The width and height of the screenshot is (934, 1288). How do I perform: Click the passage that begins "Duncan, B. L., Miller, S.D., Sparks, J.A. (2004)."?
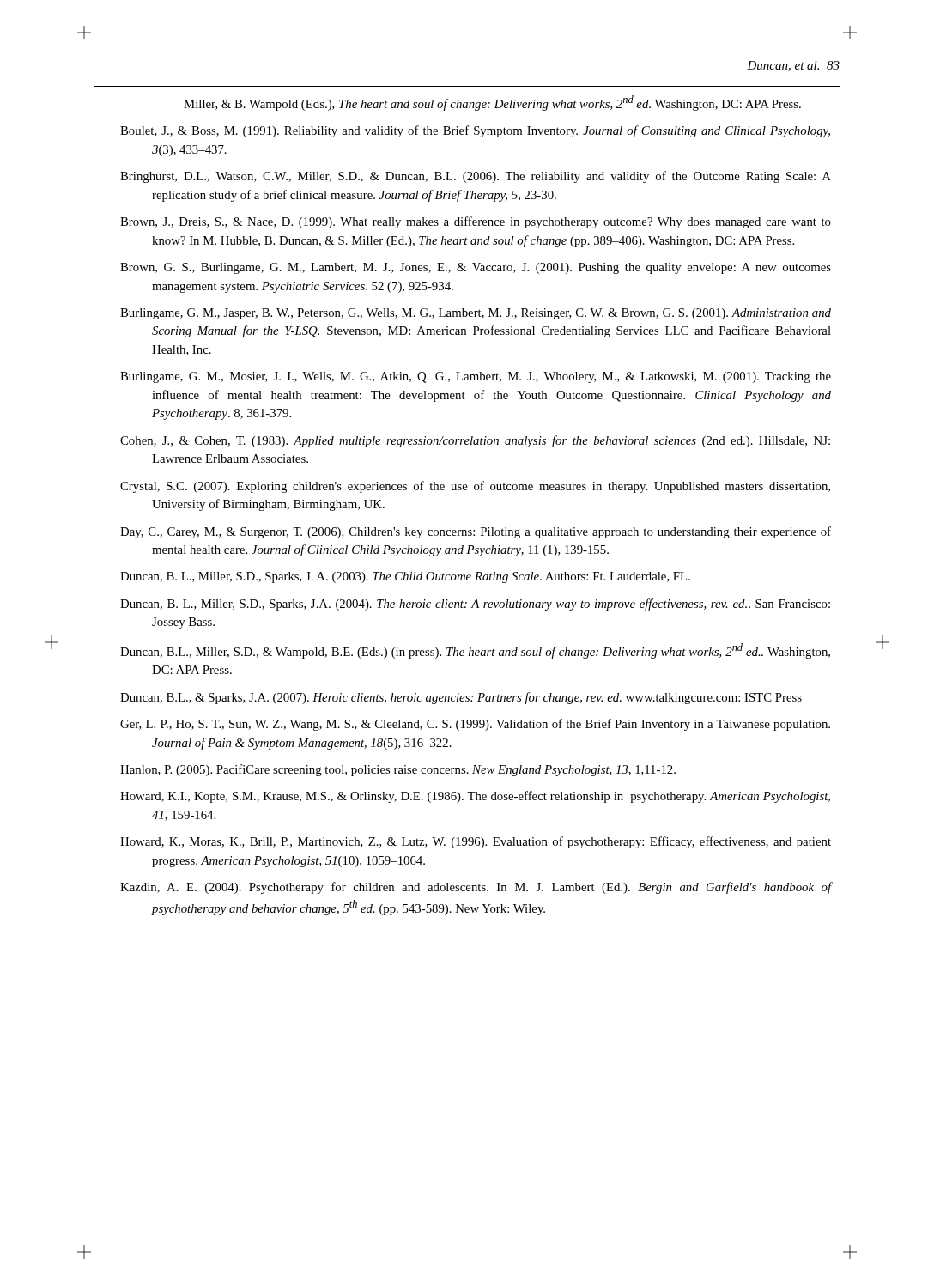(x=476, y=613)
